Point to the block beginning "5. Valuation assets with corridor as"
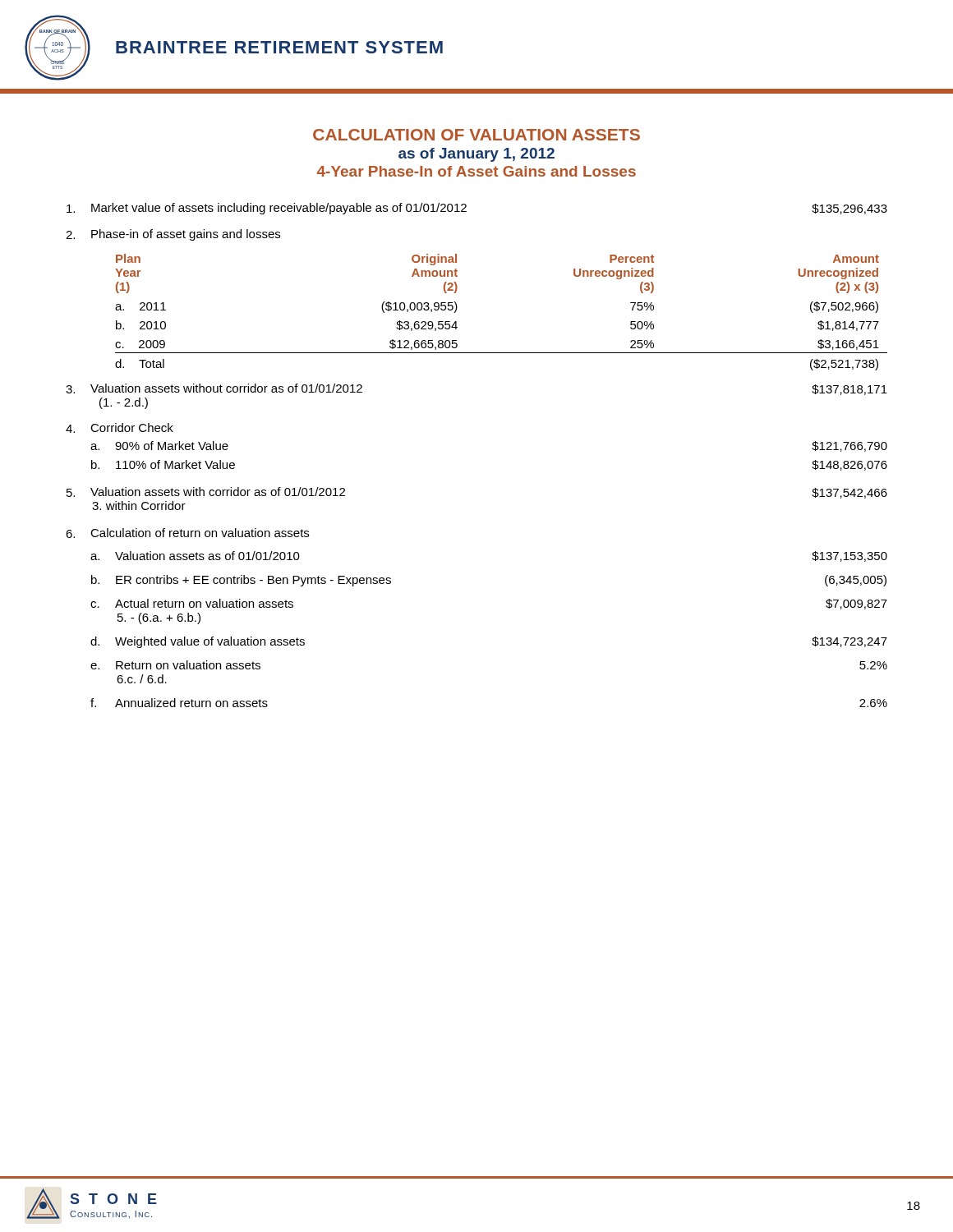The image size is (953, 1232). click(x=216, y=492)
